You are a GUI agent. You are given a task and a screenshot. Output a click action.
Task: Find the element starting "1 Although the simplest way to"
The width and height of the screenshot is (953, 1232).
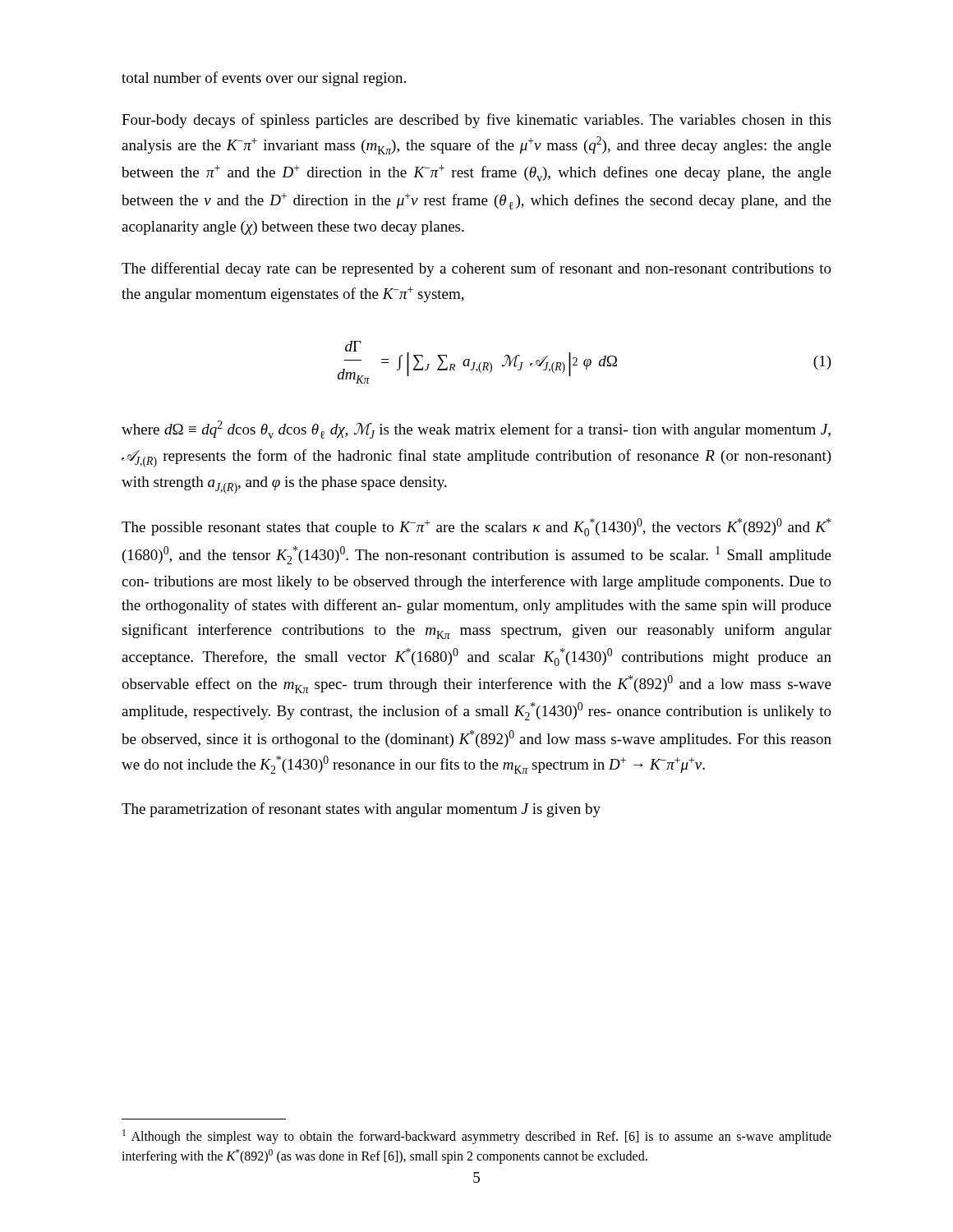point(476,1142)
